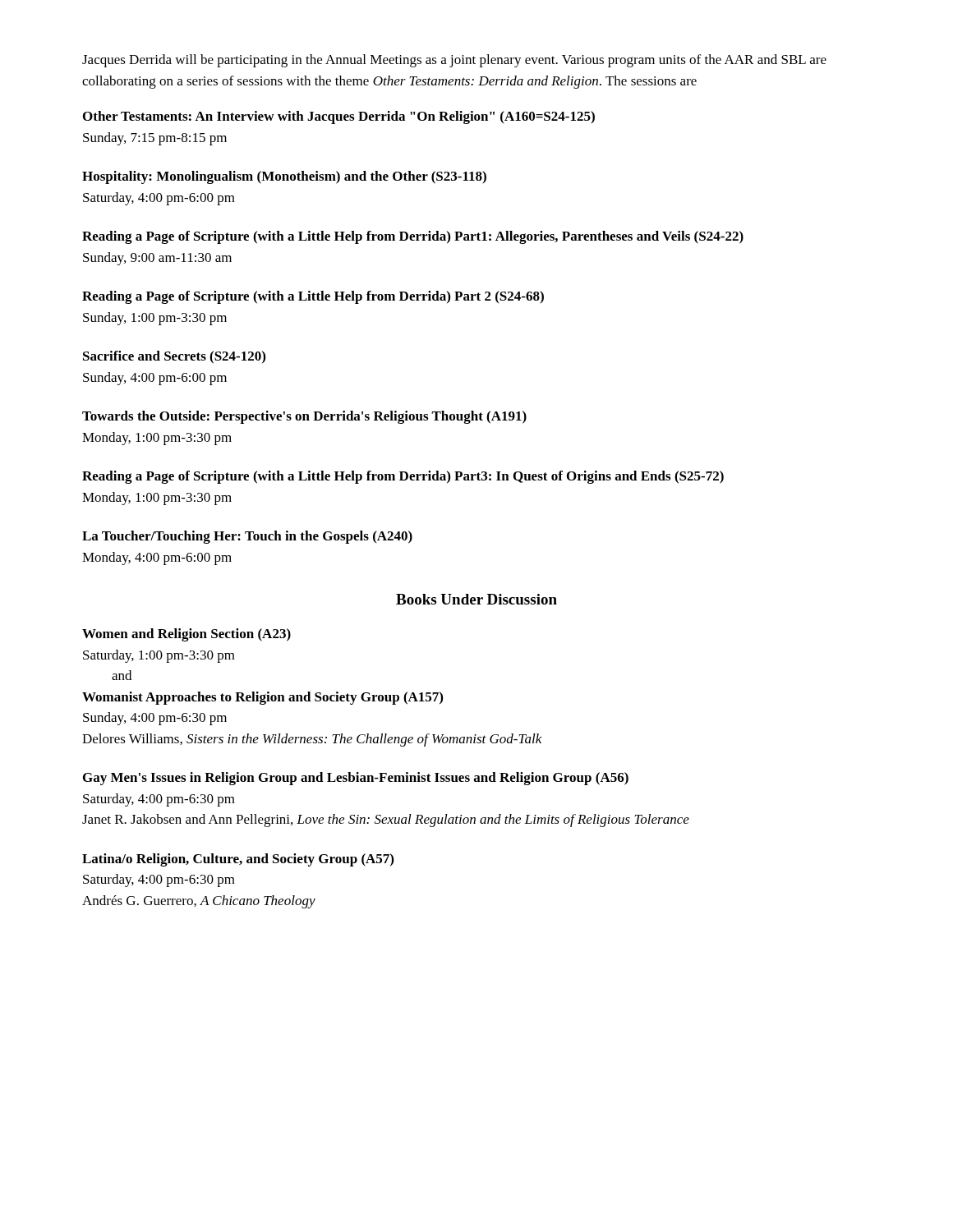
Task: Find the list item that says "Gay Men's Issues in Religion Group and"
Action: tap(356, 779)
